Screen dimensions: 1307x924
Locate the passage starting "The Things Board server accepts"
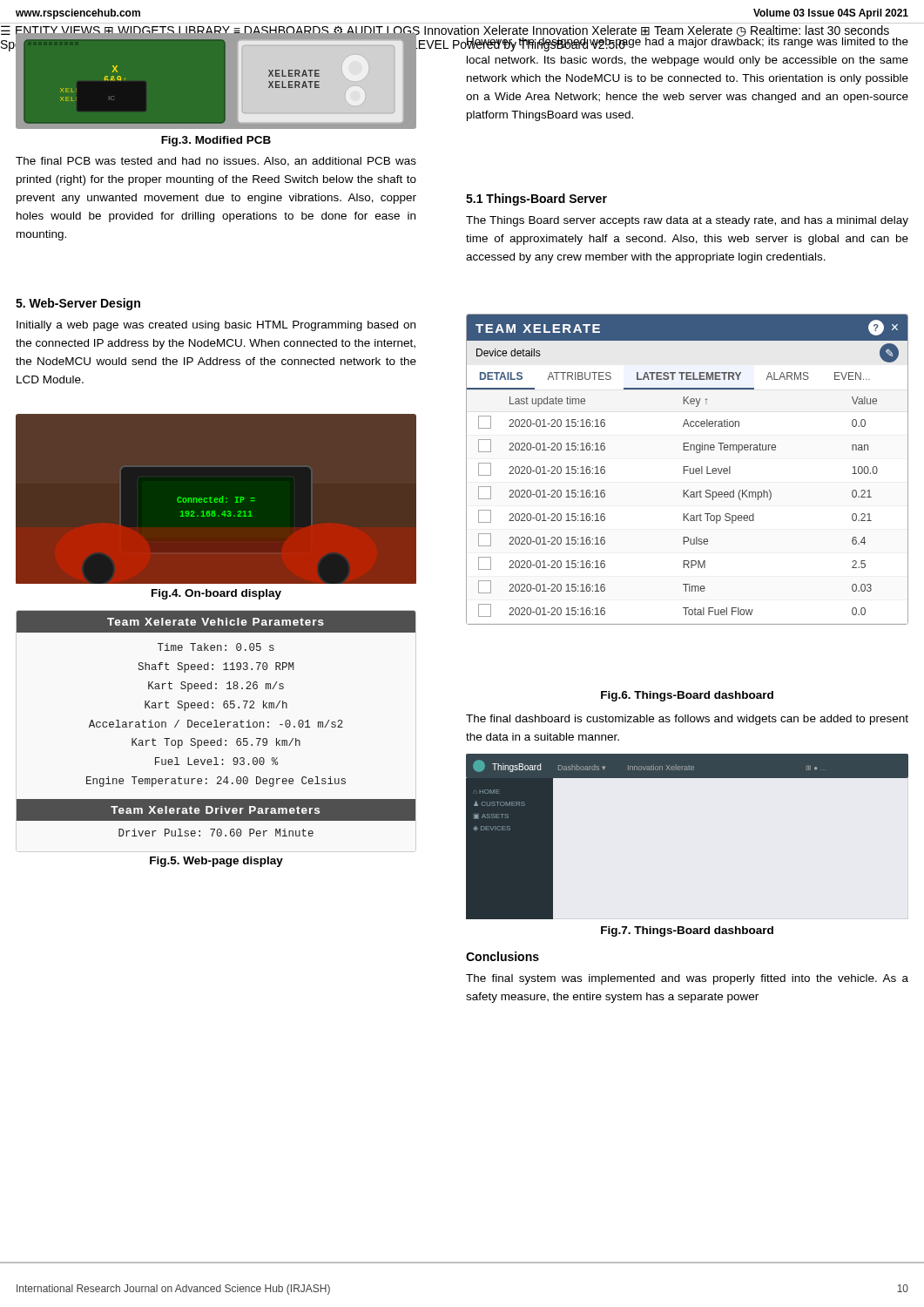[x=687, y=238]
